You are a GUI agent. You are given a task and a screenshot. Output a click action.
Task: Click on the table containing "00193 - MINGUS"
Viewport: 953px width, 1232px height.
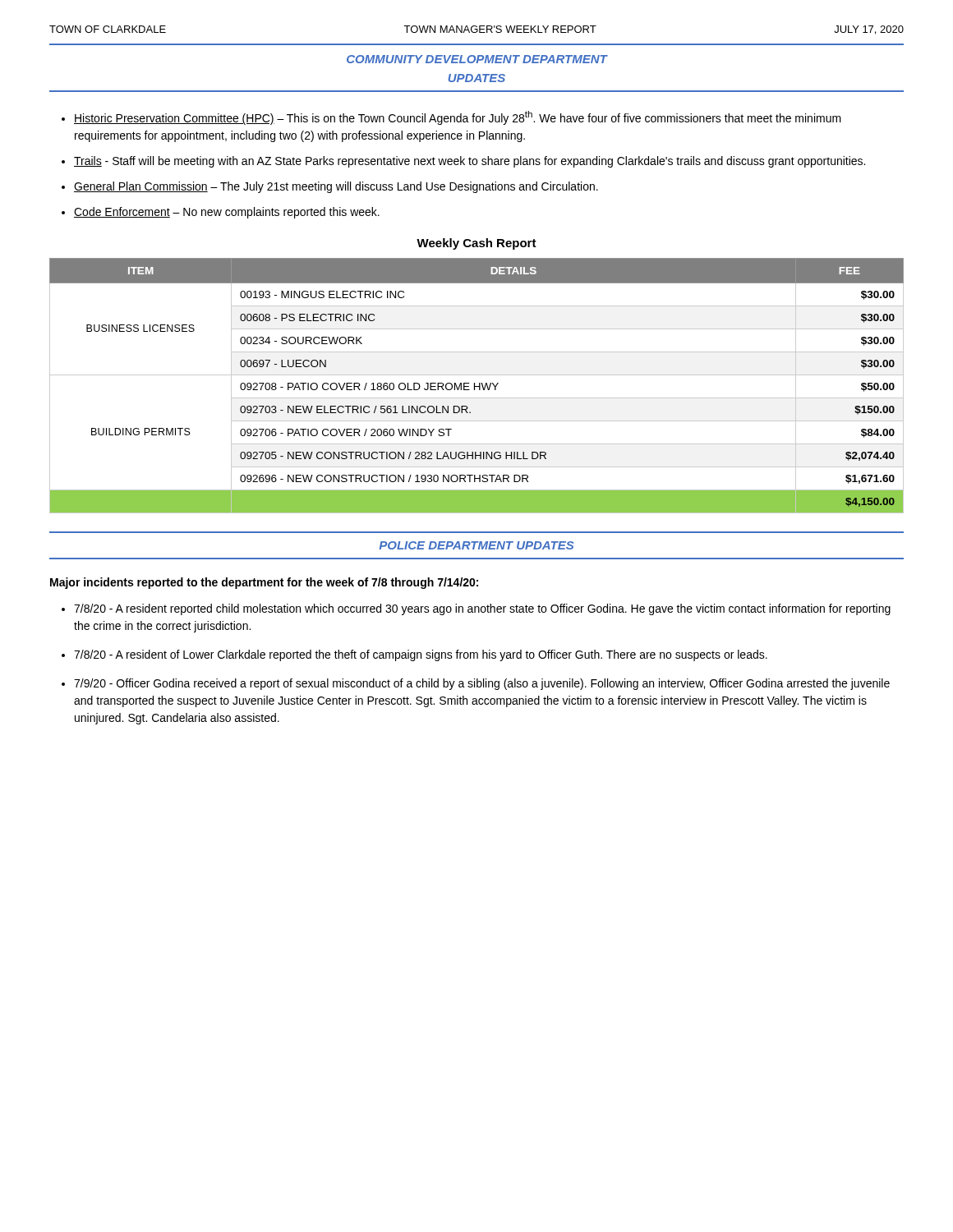[x=476, y=385]
